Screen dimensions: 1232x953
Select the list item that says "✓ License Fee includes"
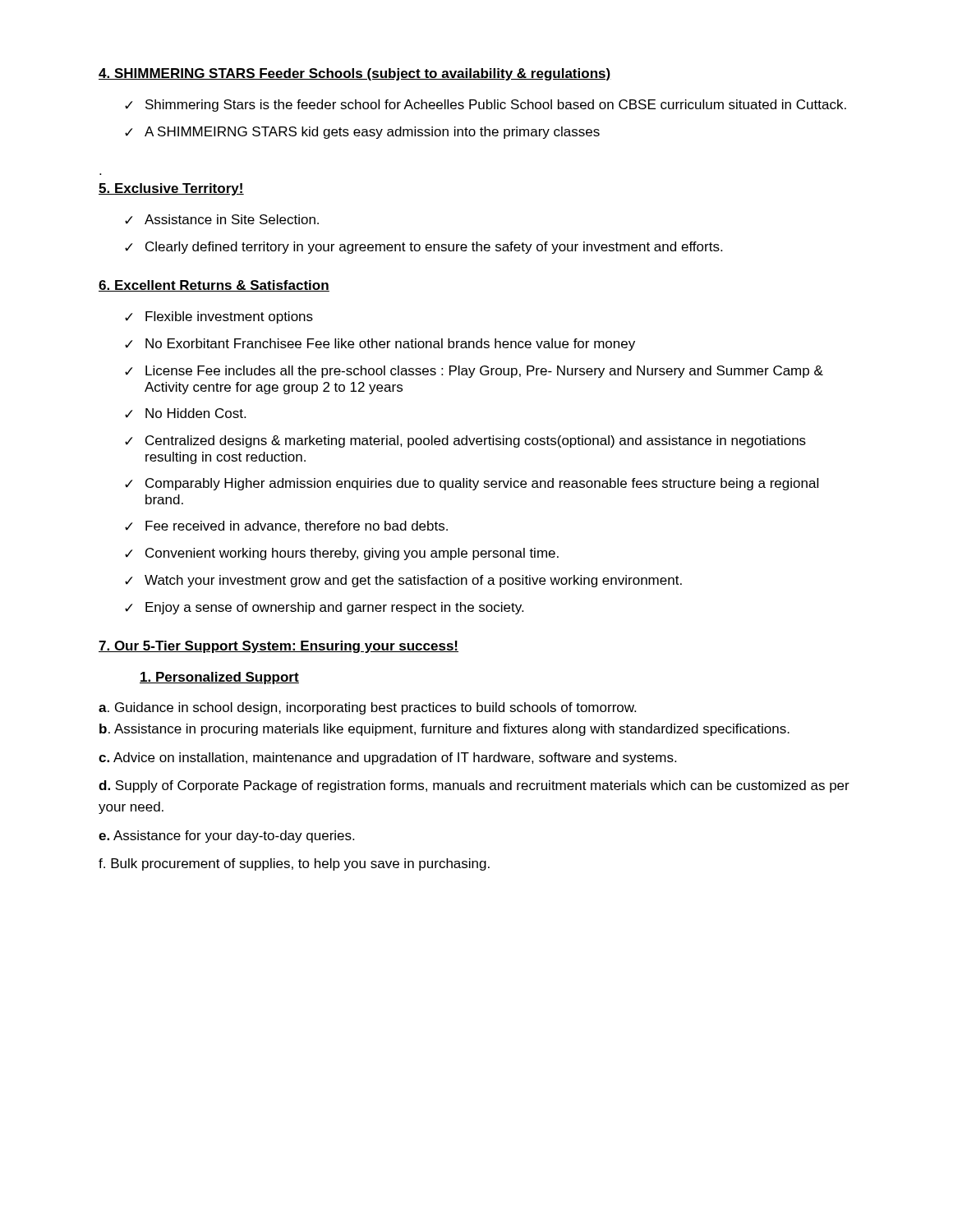pos(489,379)
